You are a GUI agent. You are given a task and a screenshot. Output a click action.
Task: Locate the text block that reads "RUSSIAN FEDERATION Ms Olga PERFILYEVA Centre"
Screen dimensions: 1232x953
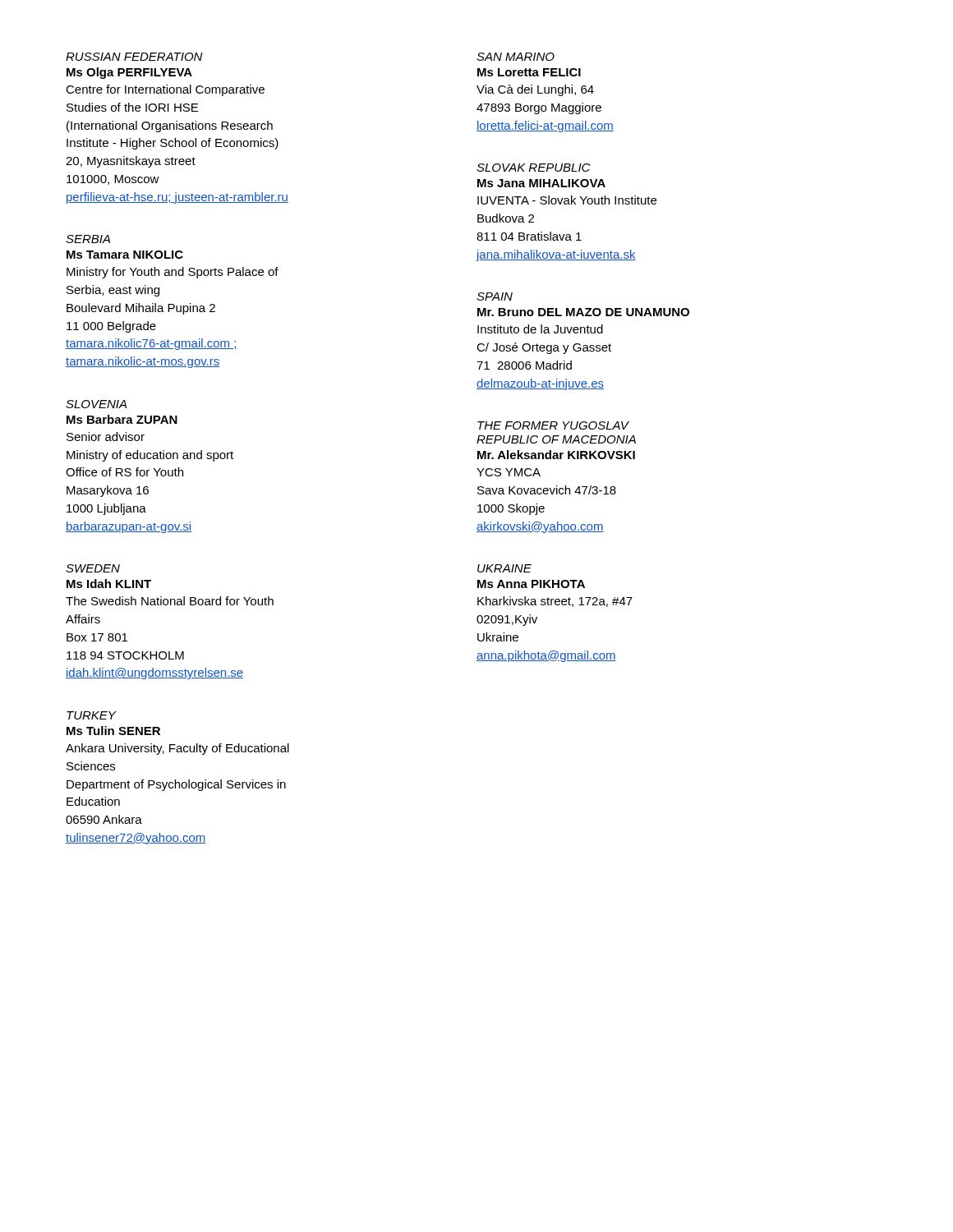[259, 127]
